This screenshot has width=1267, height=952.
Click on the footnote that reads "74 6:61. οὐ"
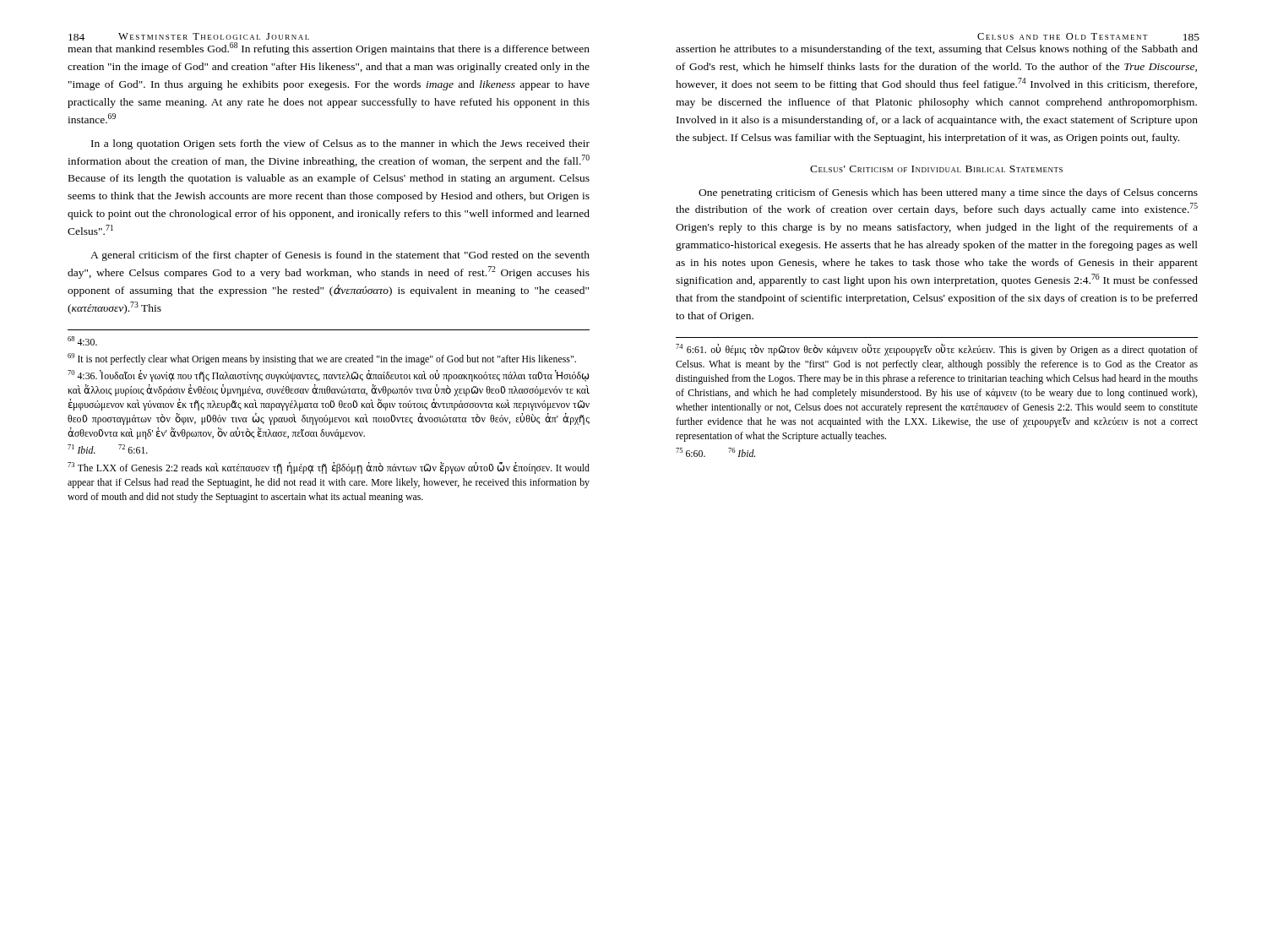tap(937, 393)
